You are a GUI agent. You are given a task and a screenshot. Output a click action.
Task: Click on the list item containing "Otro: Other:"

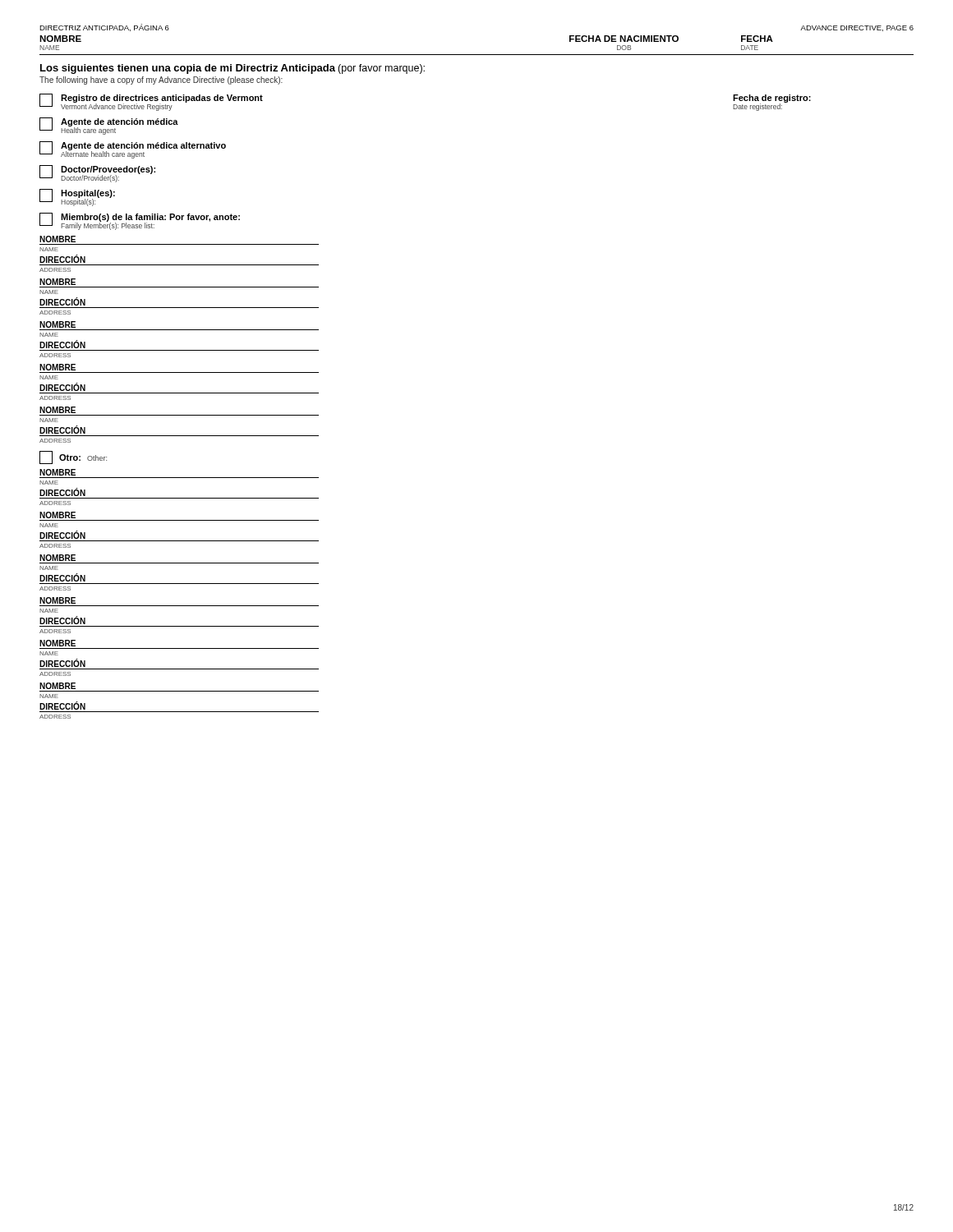pos(74,458)
